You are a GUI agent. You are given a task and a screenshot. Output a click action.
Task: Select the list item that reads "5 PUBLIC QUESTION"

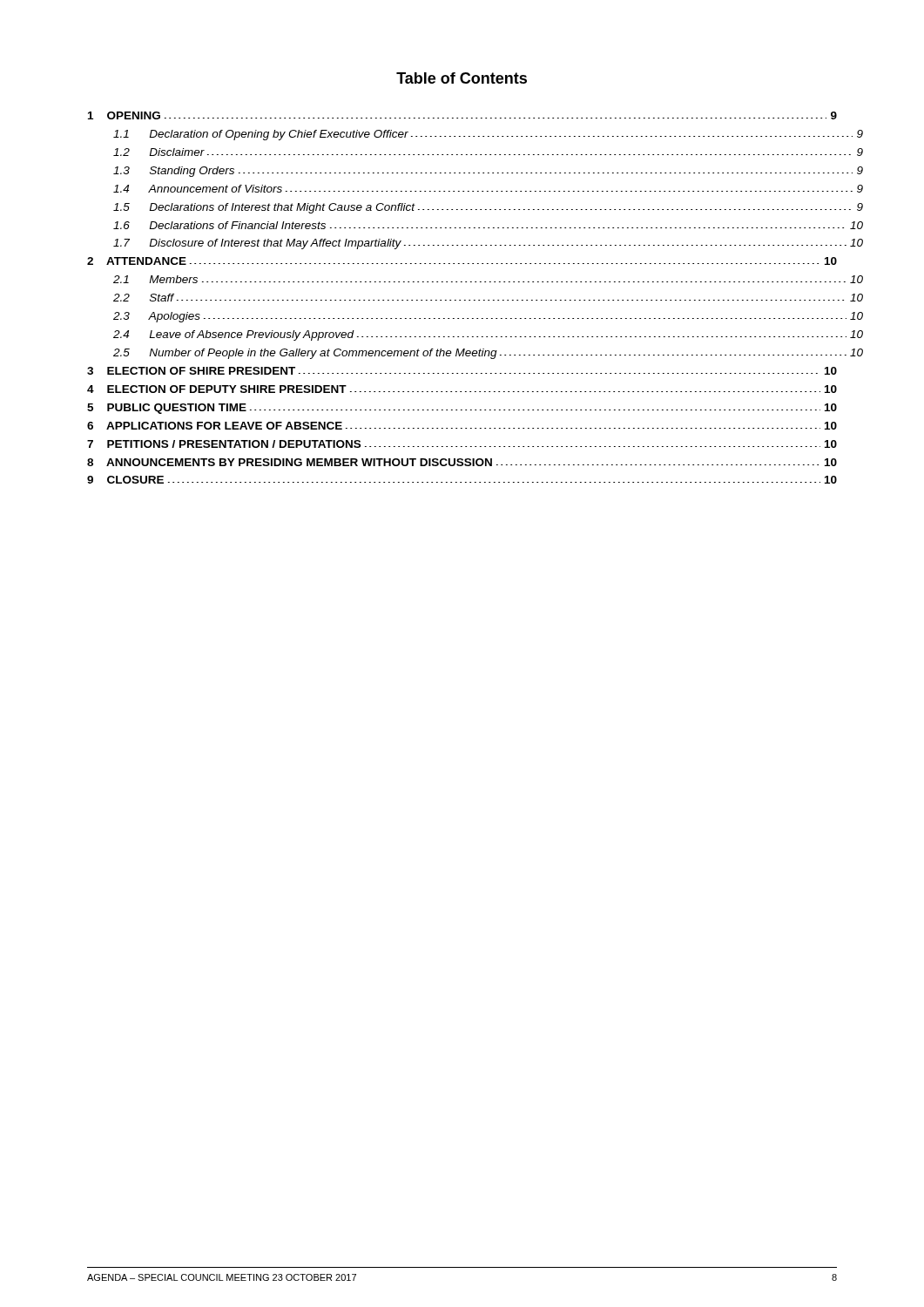point(462,408)
